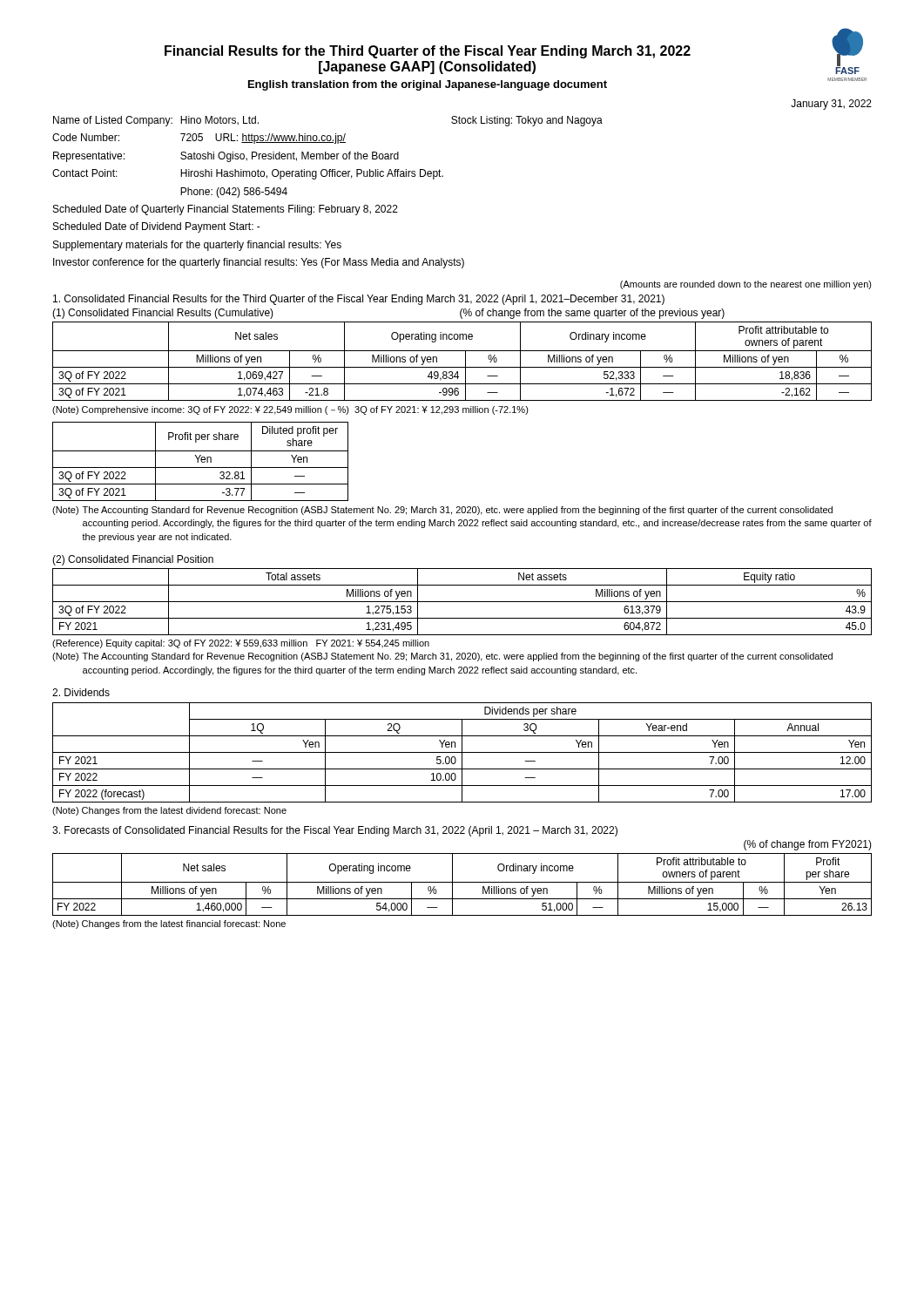
Task: Navigate to the text starting "(2) Consolidated Financial Position"
Action: [x=133, y=560]
